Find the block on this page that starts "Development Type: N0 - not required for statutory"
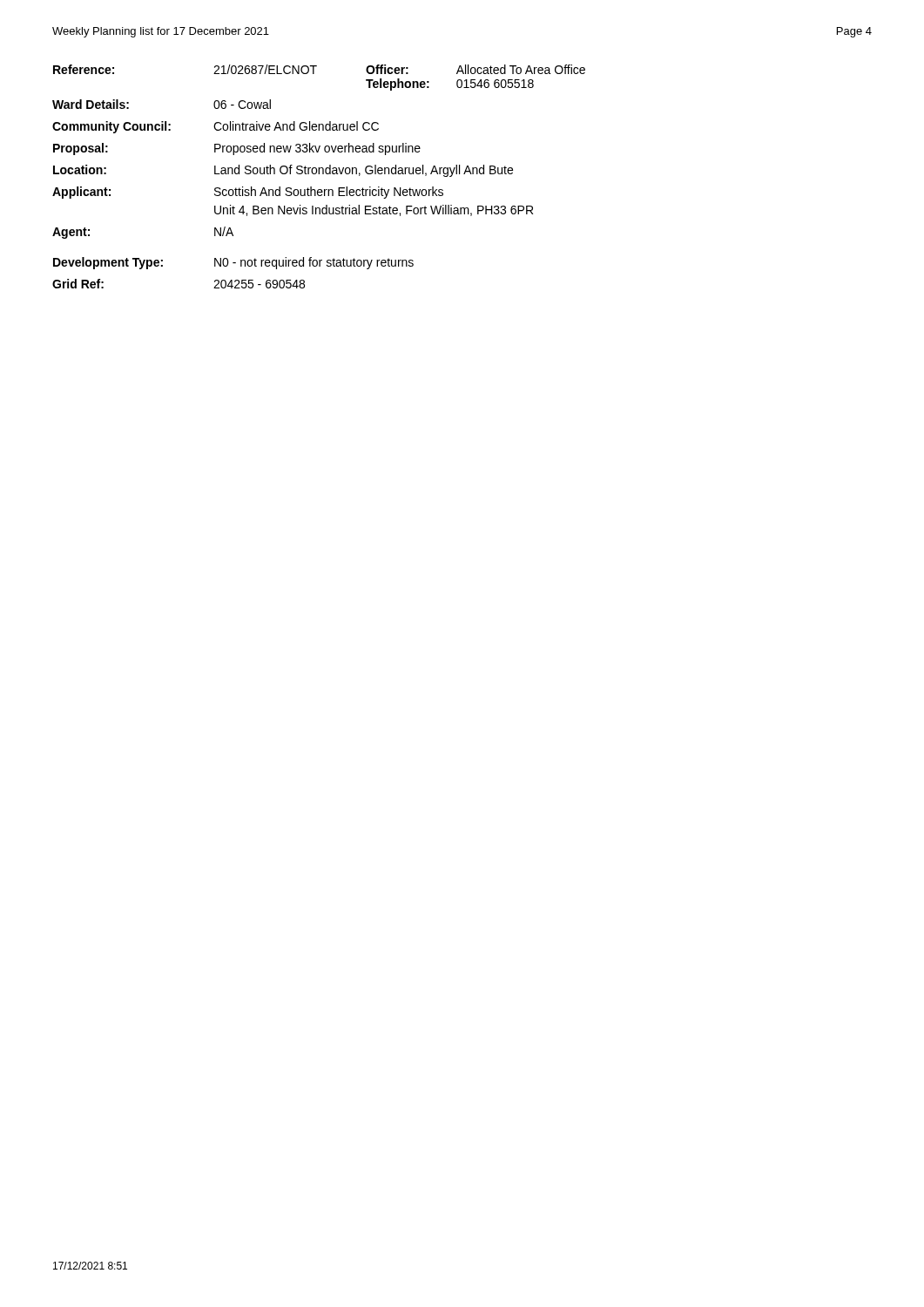The width and height of the screenshot is (924, 1307). [x=233, y=263]
